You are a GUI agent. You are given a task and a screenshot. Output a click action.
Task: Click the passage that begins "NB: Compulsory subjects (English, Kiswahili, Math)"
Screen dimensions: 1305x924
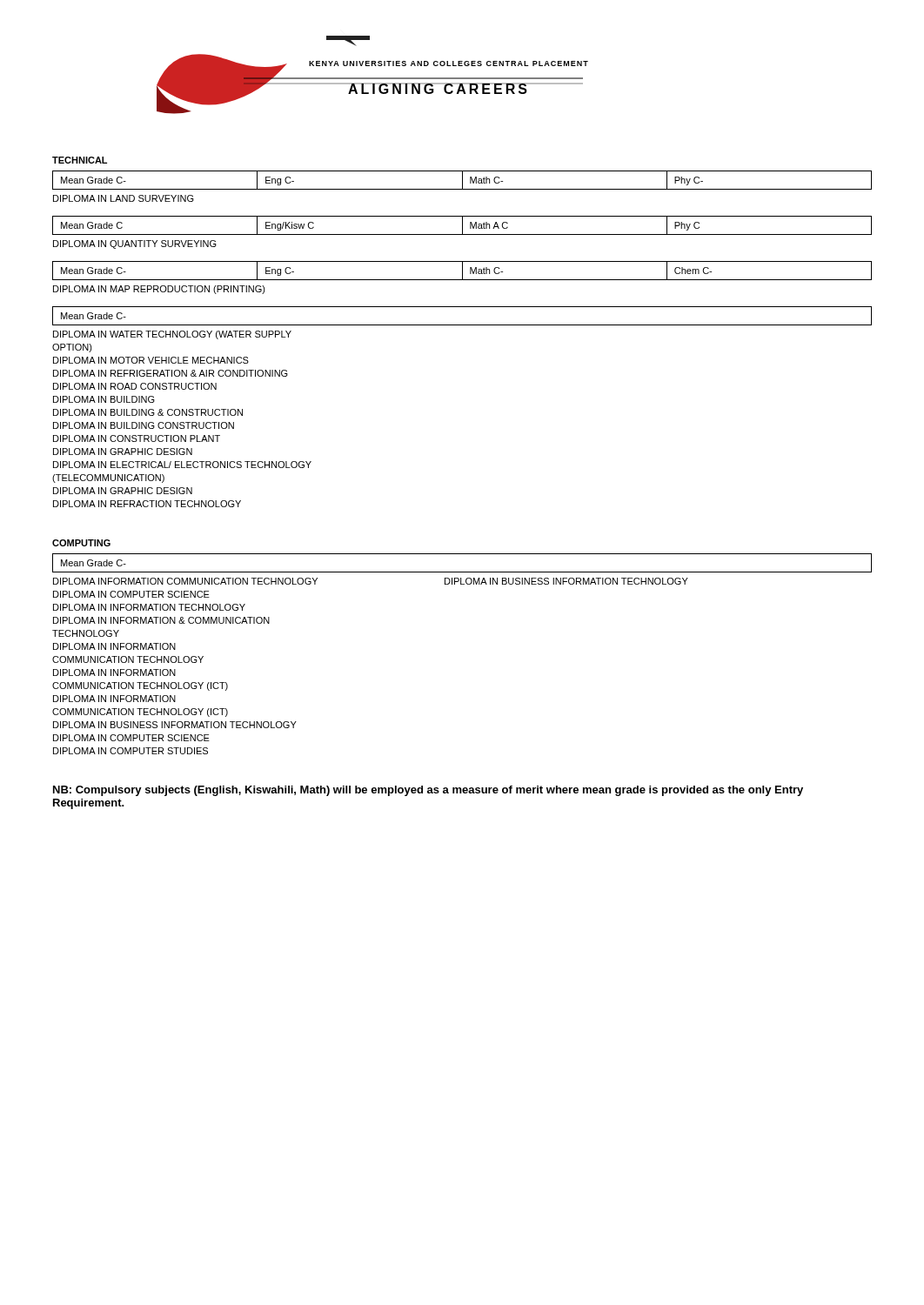pyautogui.click(x=428, y=796)
